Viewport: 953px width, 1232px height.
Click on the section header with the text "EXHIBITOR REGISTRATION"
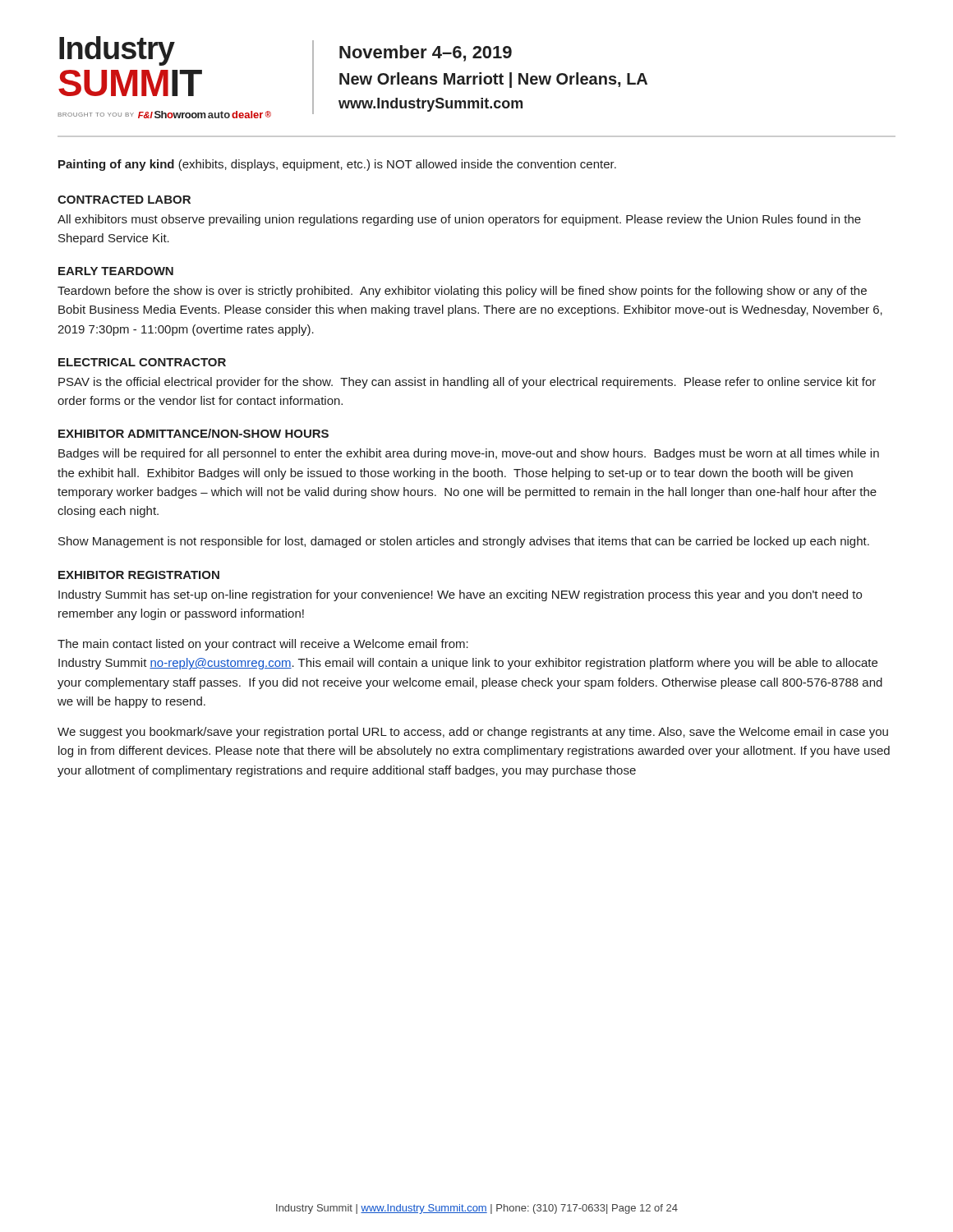tap(139, 574)
